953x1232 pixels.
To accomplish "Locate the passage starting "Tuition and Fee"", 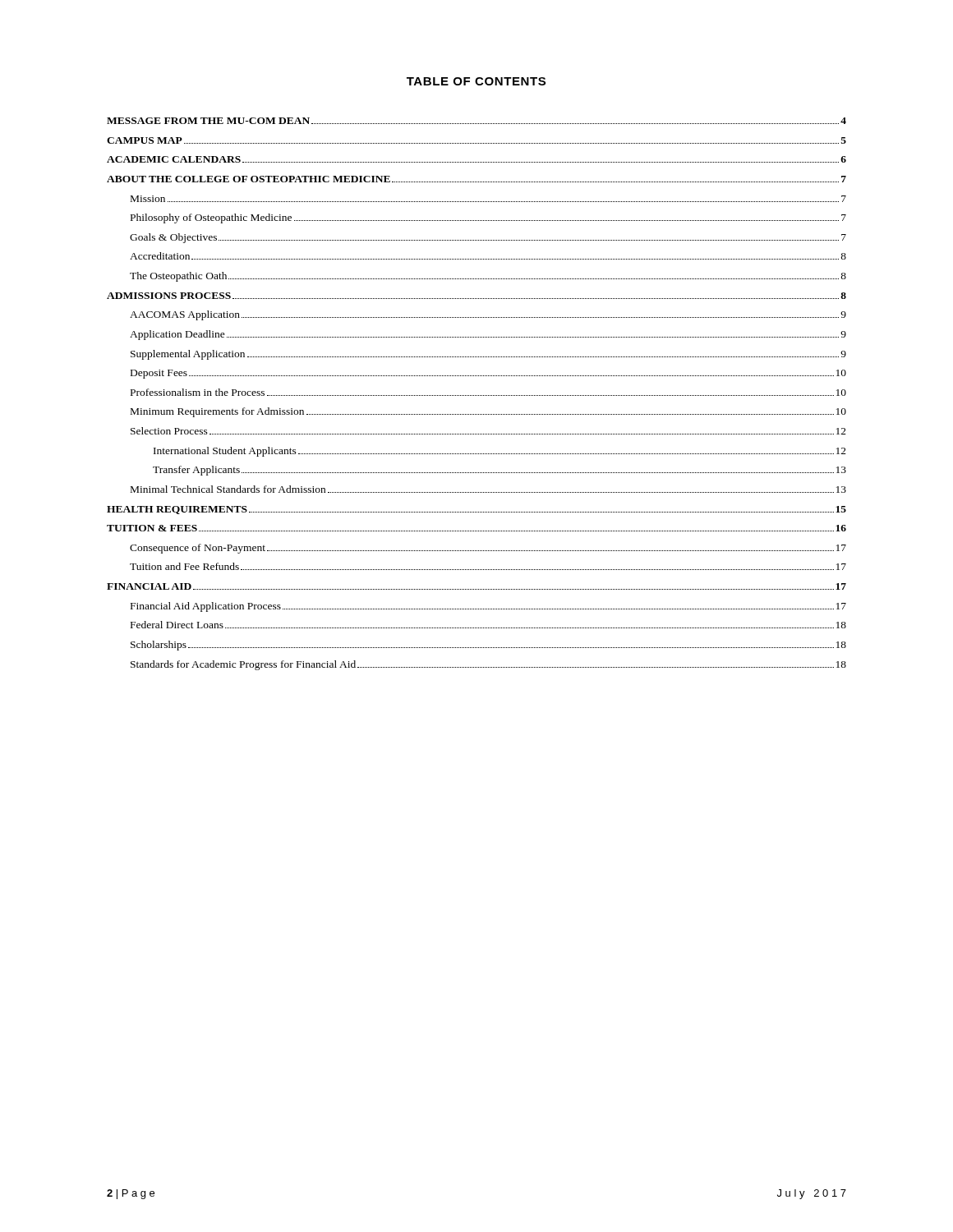I will click(476, 567).
